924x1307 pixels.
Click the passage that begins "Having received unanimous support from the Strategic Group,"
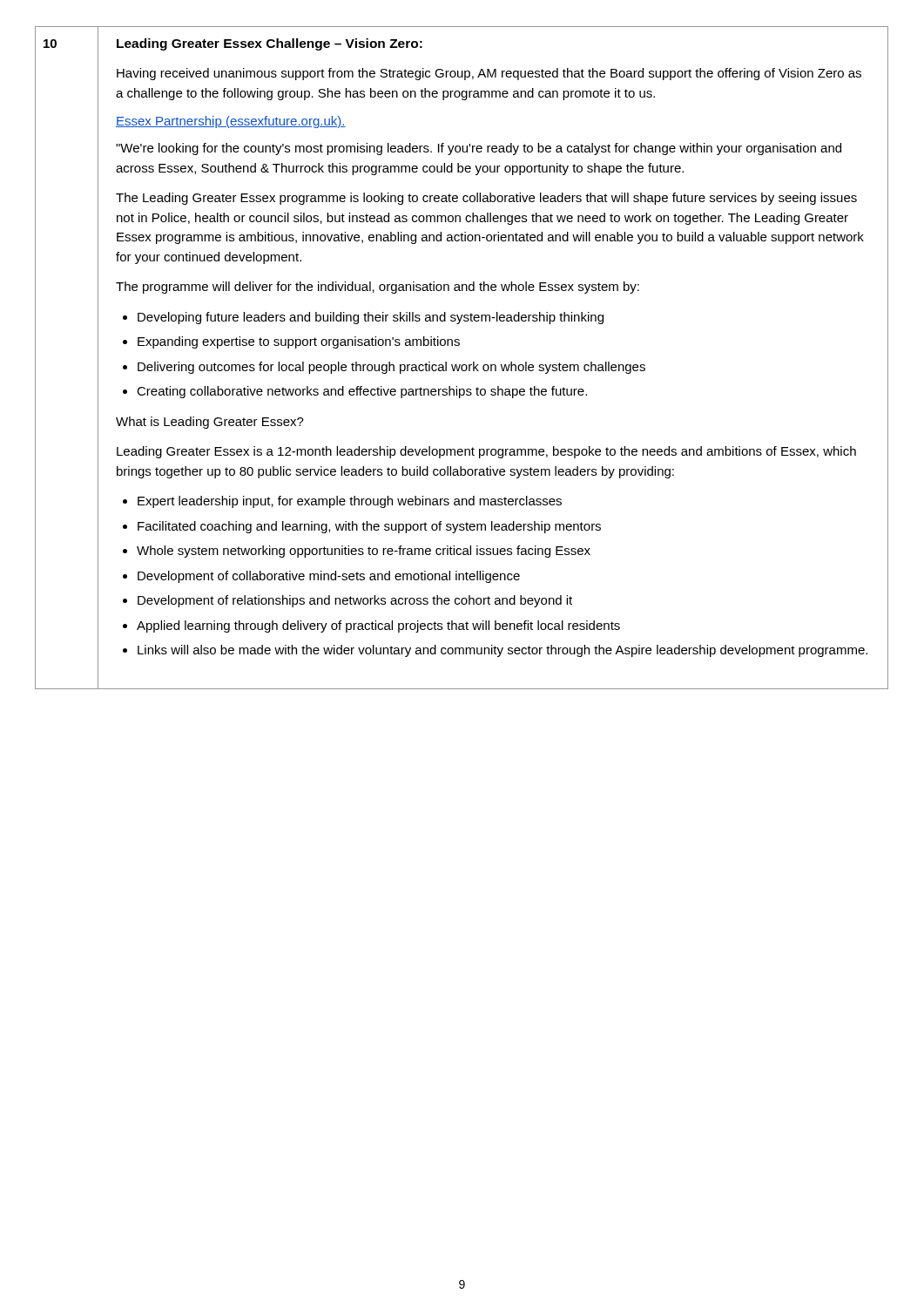click(489, 83)
